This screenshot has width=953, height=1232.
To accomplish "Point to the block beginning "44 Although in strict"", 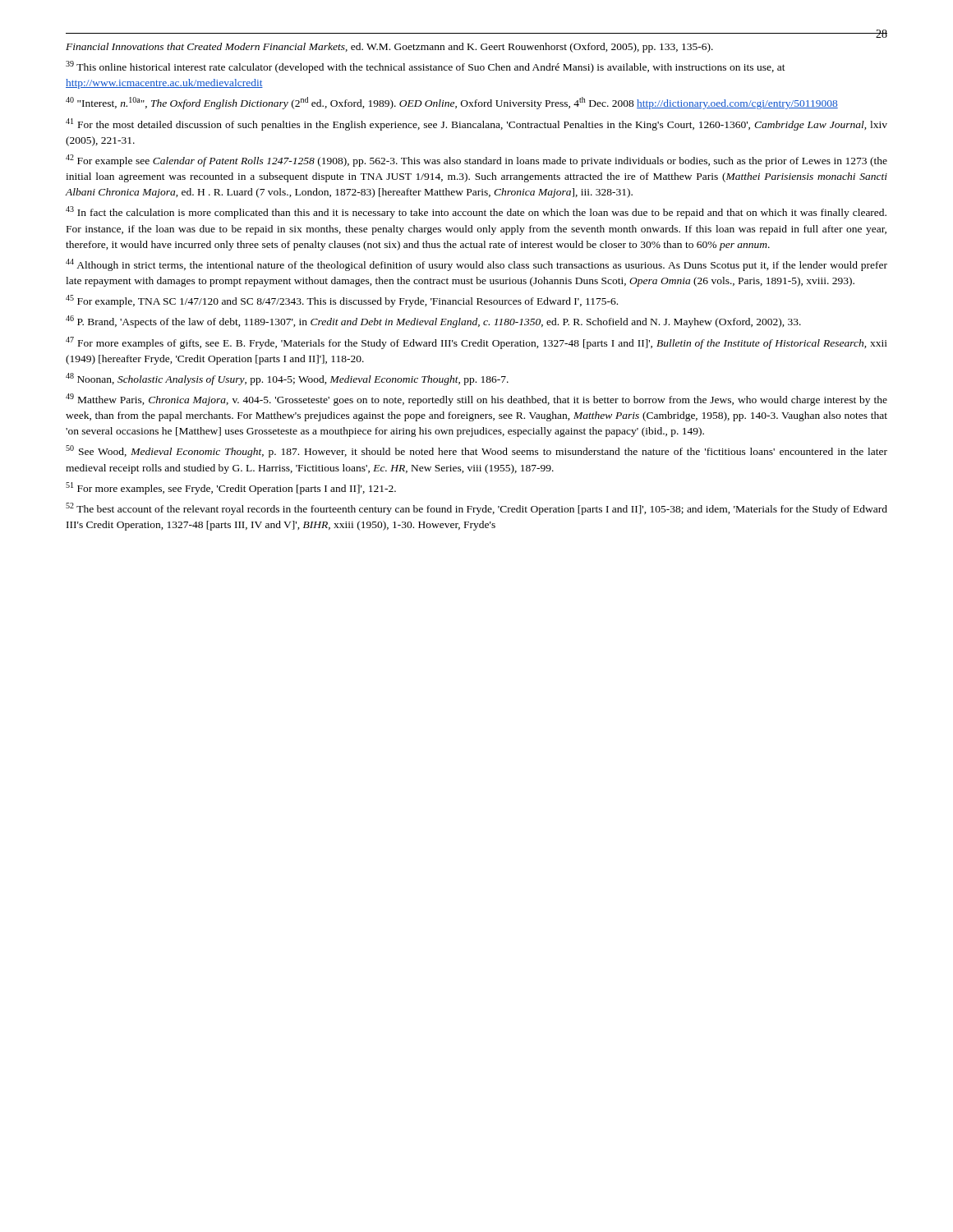I will 476,272.
